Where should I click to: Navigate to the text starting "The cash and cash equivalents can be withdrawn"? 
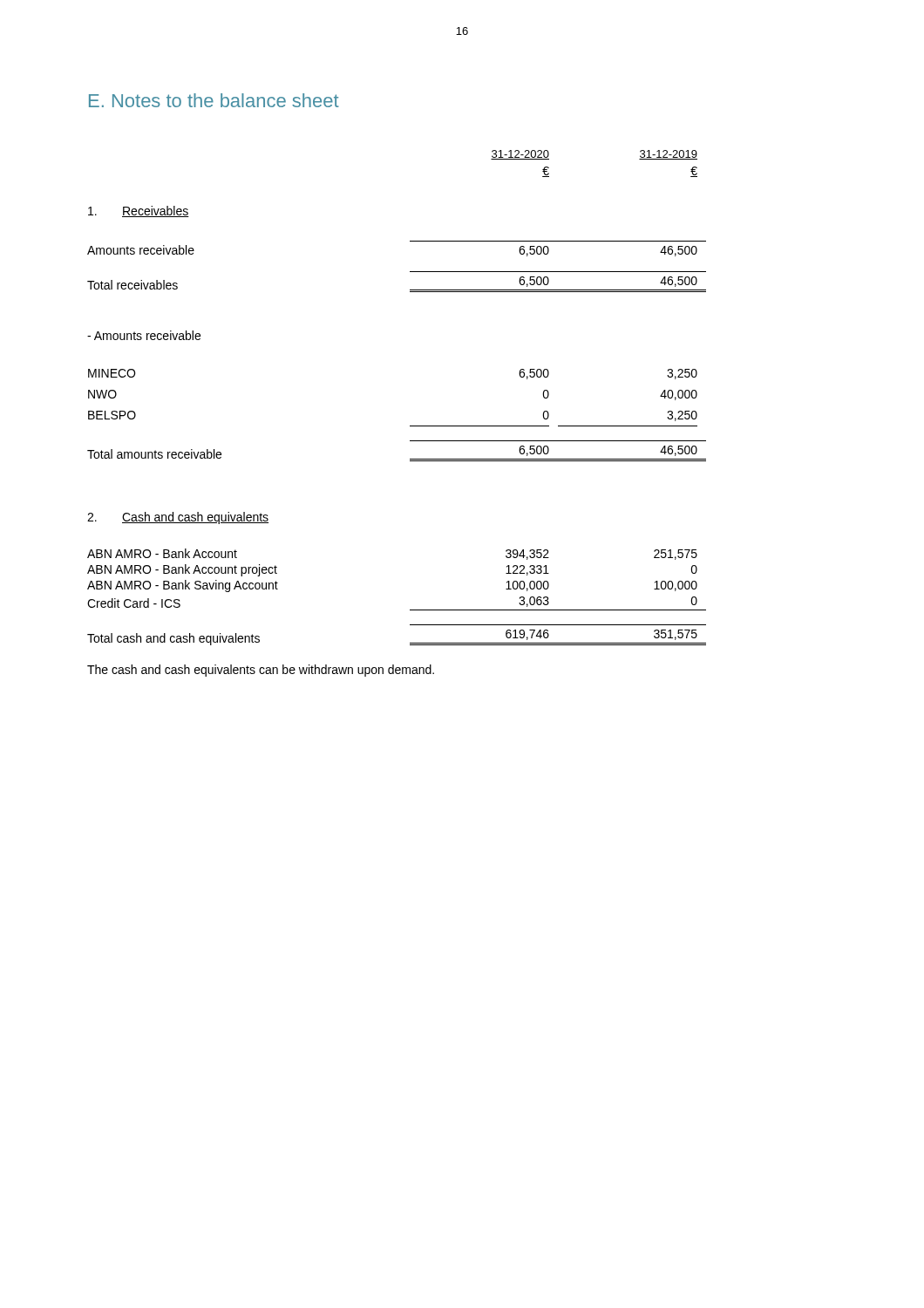pos(261,670)
